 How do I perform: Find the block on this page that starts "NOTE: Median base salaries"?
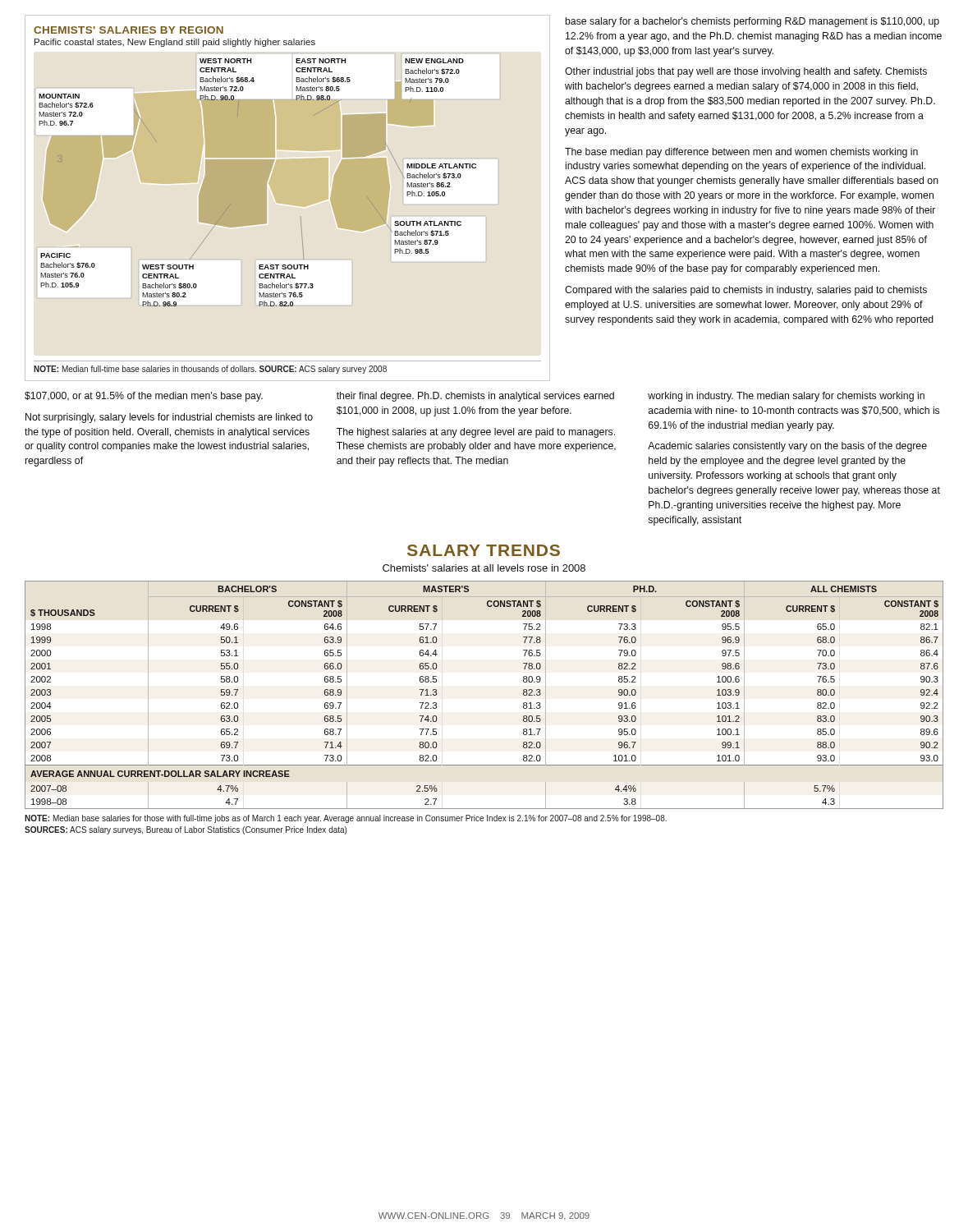pos(346,825)
